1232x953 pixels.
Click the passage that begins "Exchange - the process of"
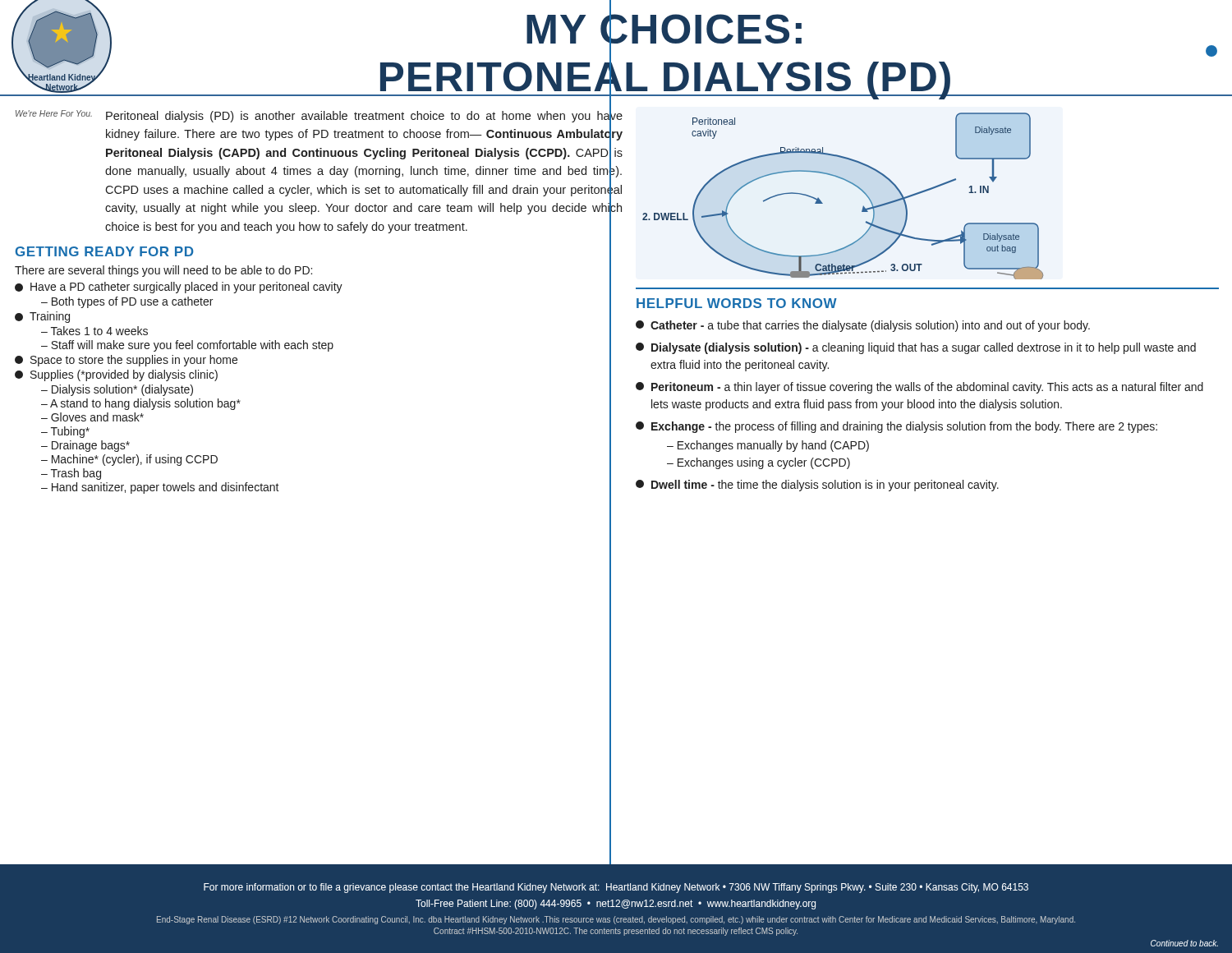(896, 427)
